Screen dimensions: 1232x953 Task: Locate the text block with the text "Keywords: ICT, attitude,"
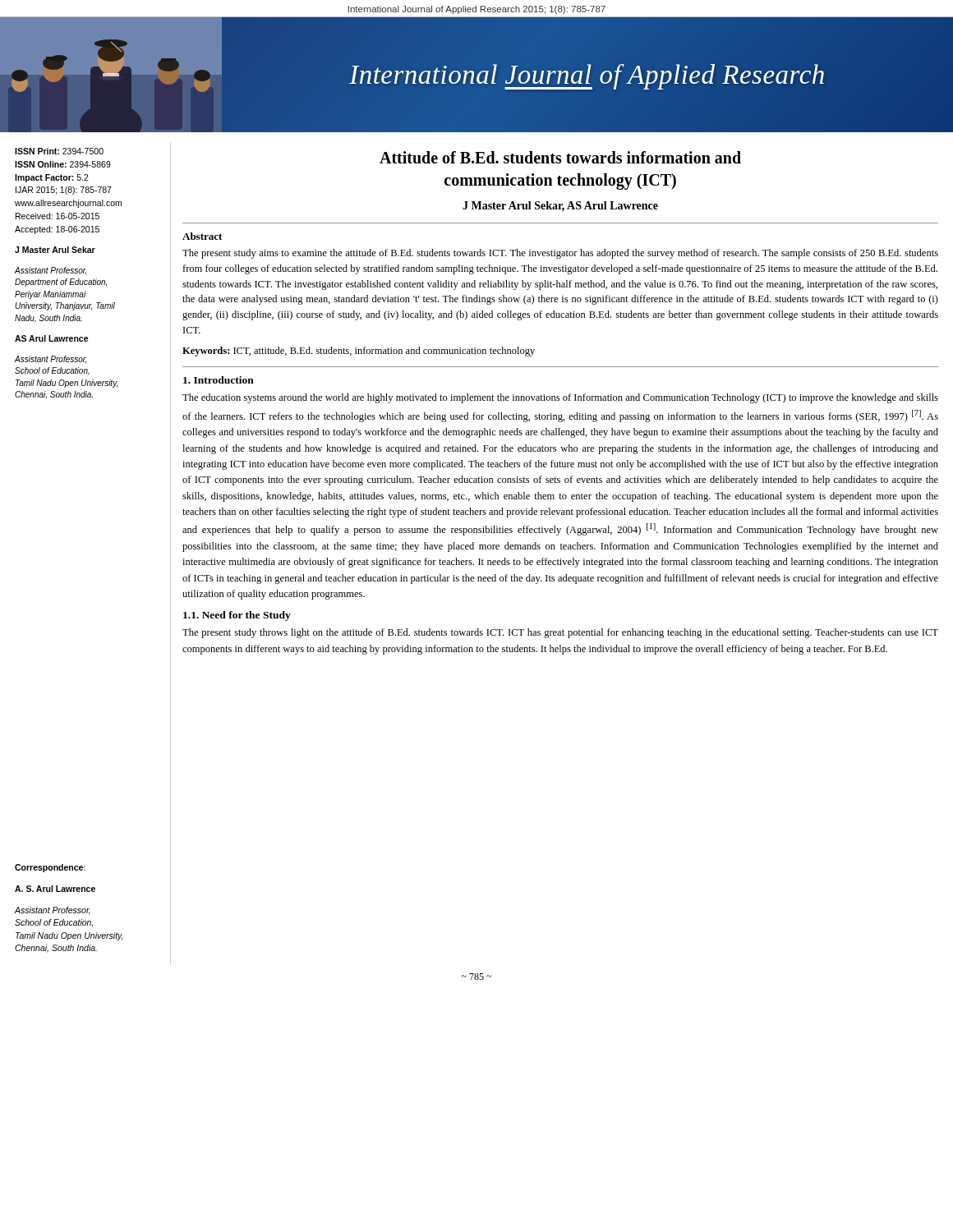pyautogui.click(x=359, y=350)
